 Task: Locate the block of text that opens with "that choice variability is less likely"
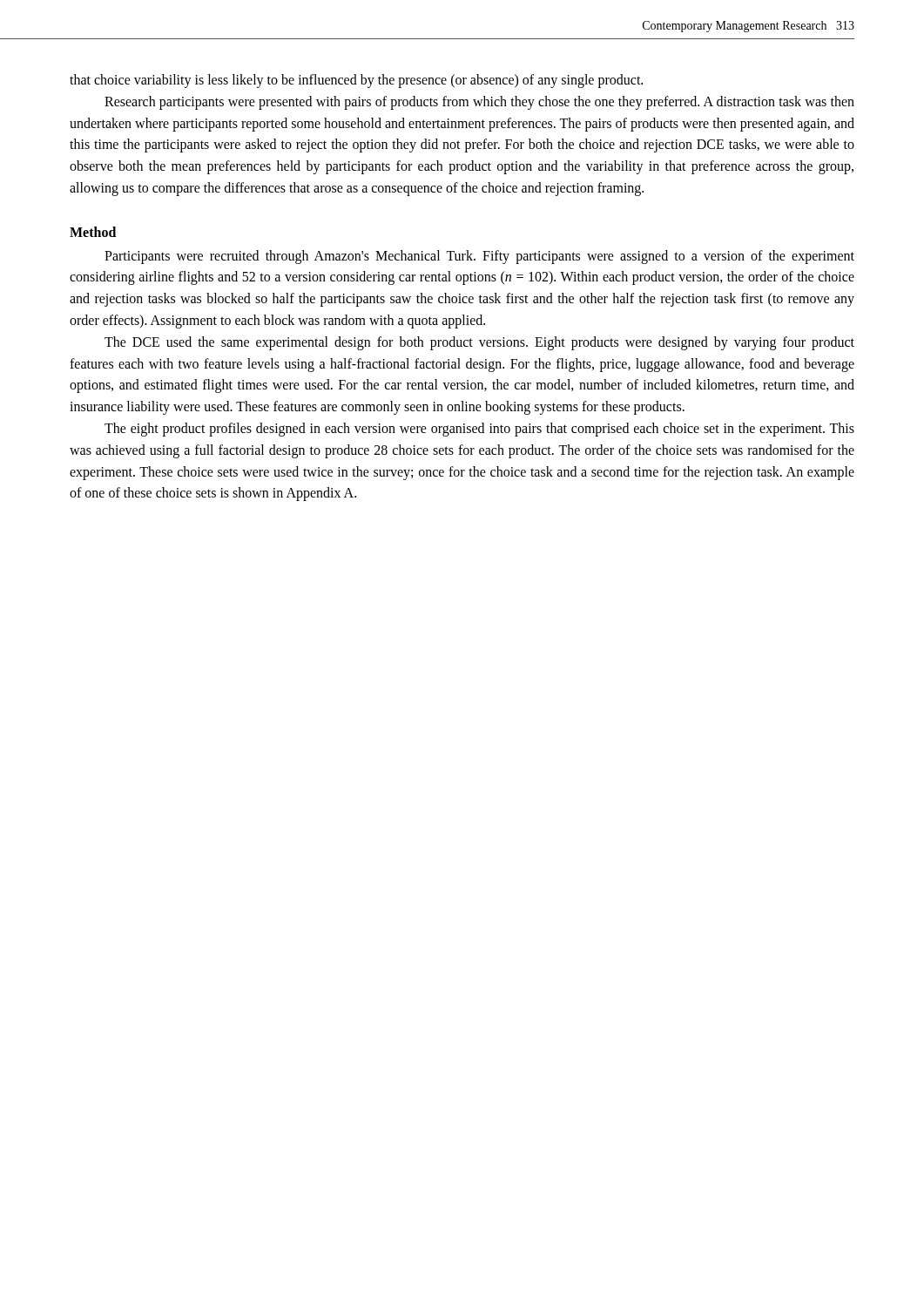click(x=462, y=81)
